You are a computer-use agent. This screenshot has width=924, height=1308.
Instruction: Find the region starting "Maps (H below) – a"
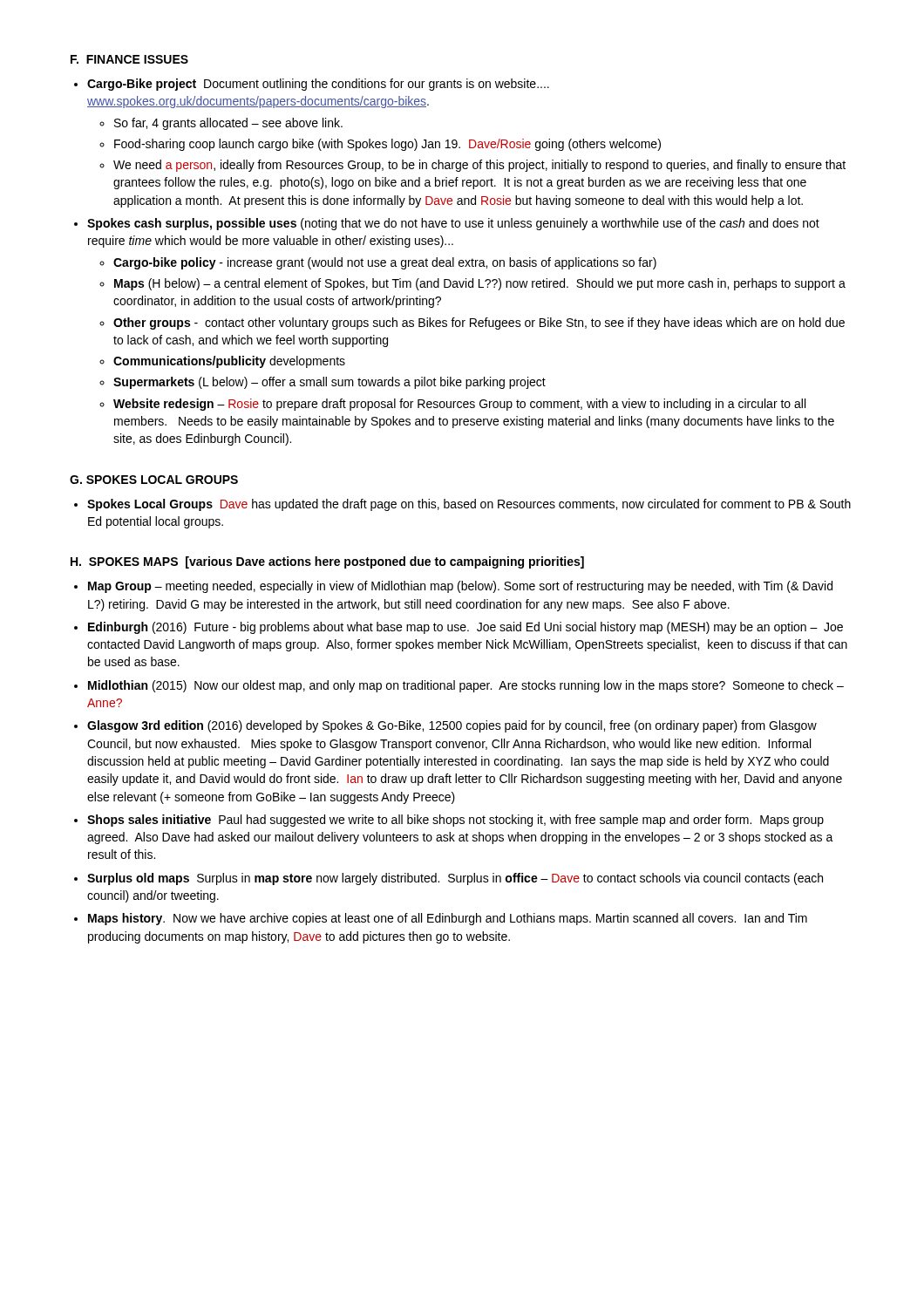479,292
